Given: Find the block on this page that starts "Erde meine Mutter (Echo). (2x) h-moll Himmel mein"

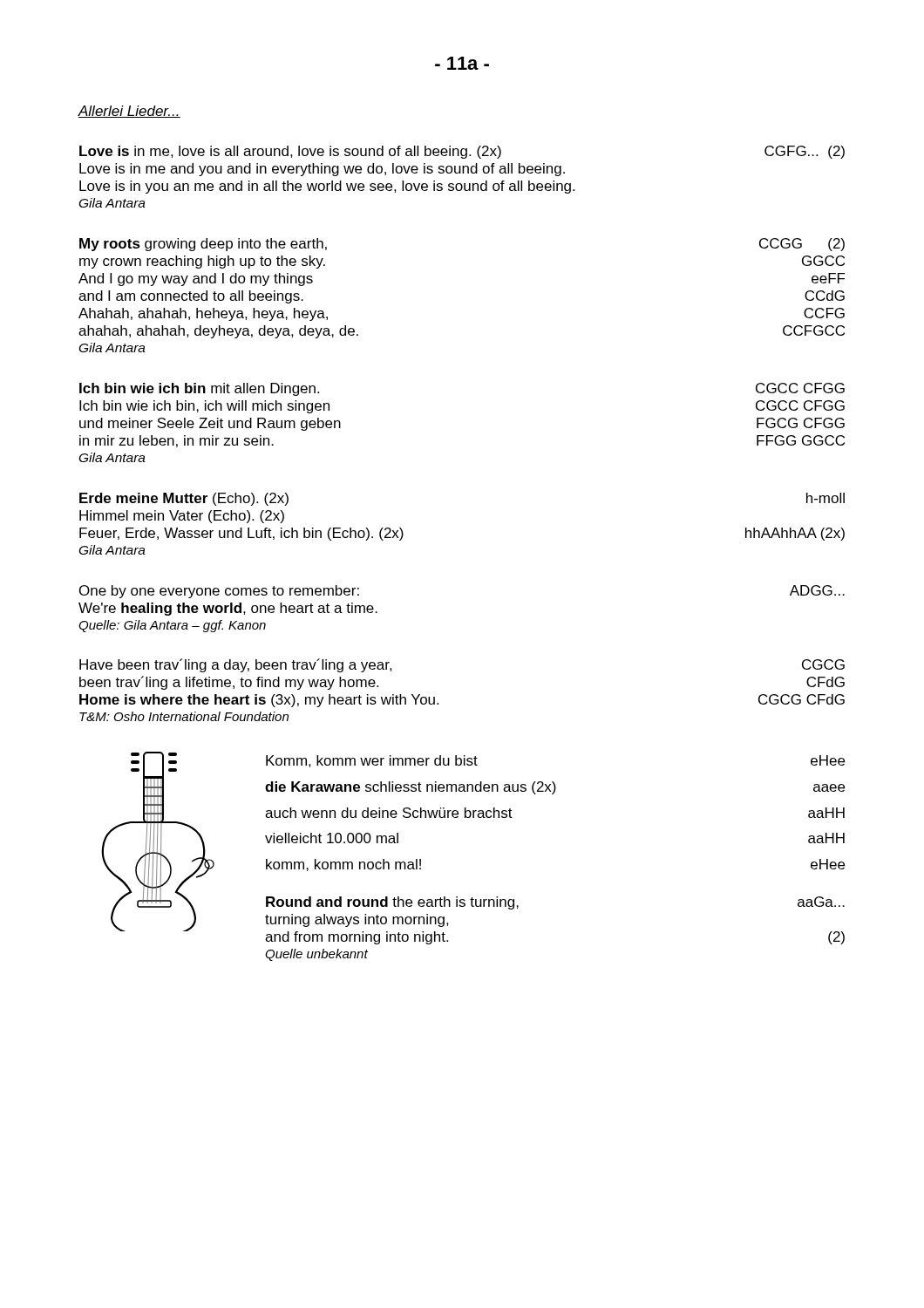Looking at the screenshot, I should 177,499.
